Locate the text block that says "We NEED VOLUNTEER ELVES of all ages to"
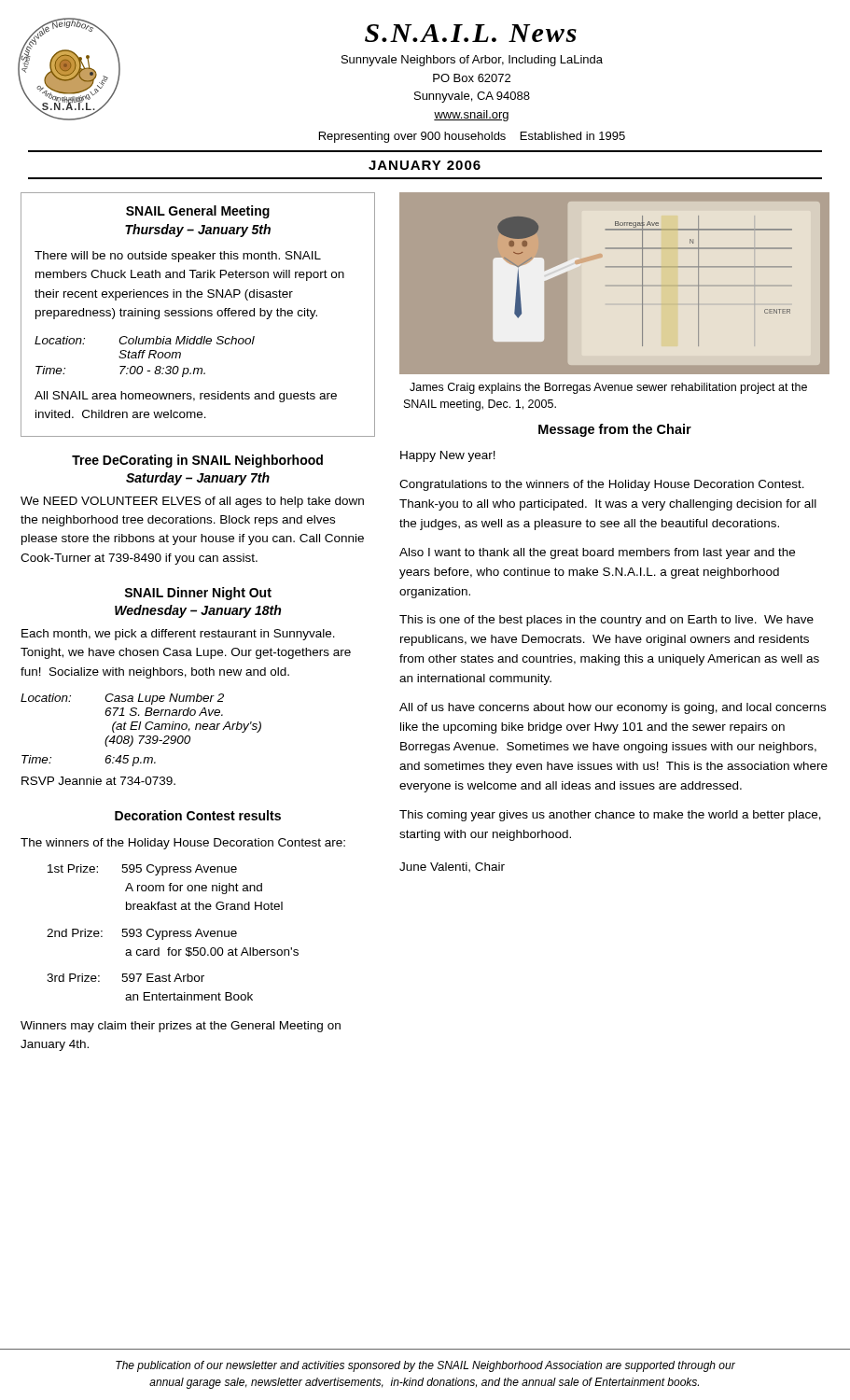This screenshot has width=850, height=1400. tap(193, 529)
